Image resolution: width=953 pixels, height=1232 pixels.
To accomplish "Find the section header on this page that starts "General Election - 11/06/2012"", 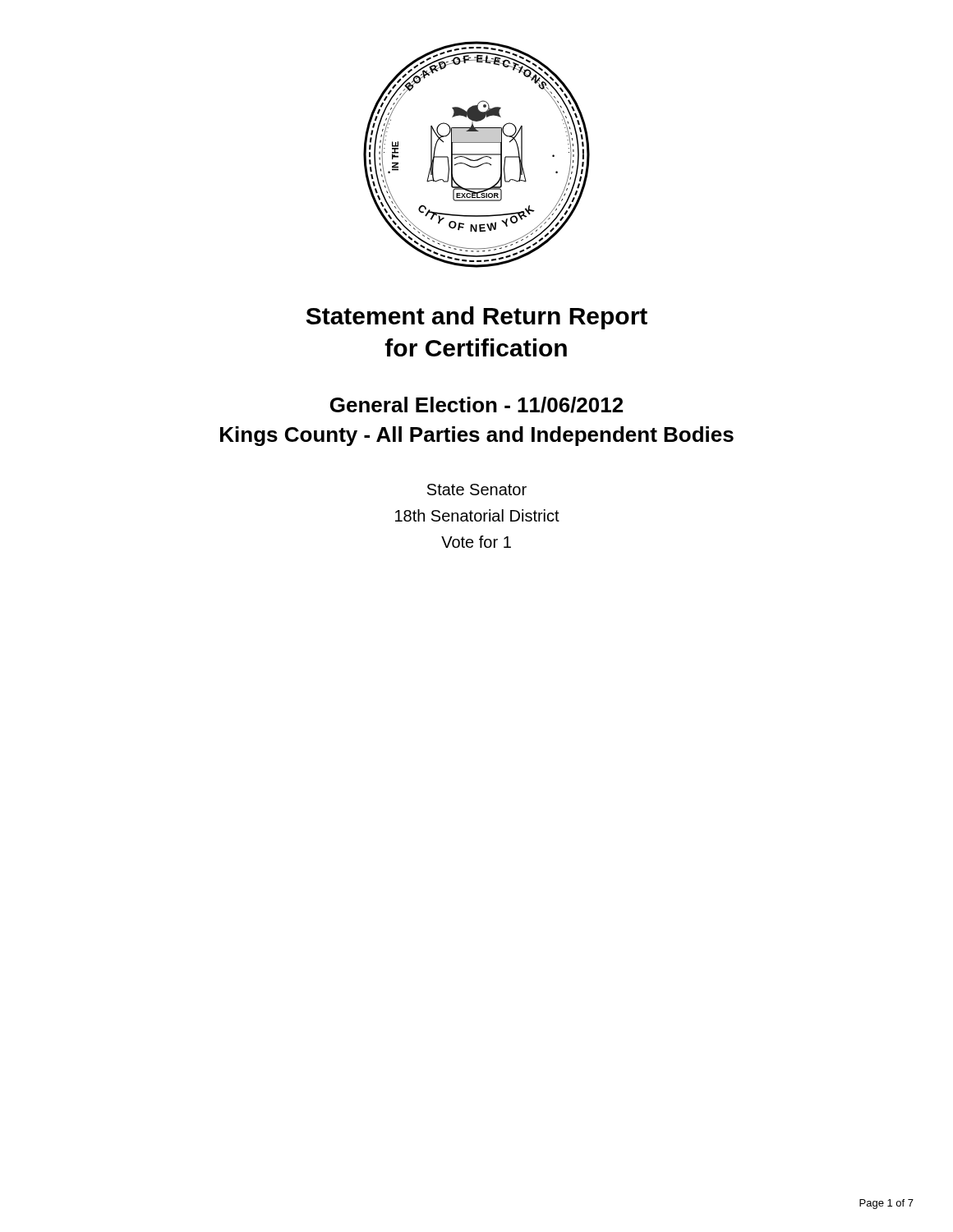I will [x=476, y=420].
